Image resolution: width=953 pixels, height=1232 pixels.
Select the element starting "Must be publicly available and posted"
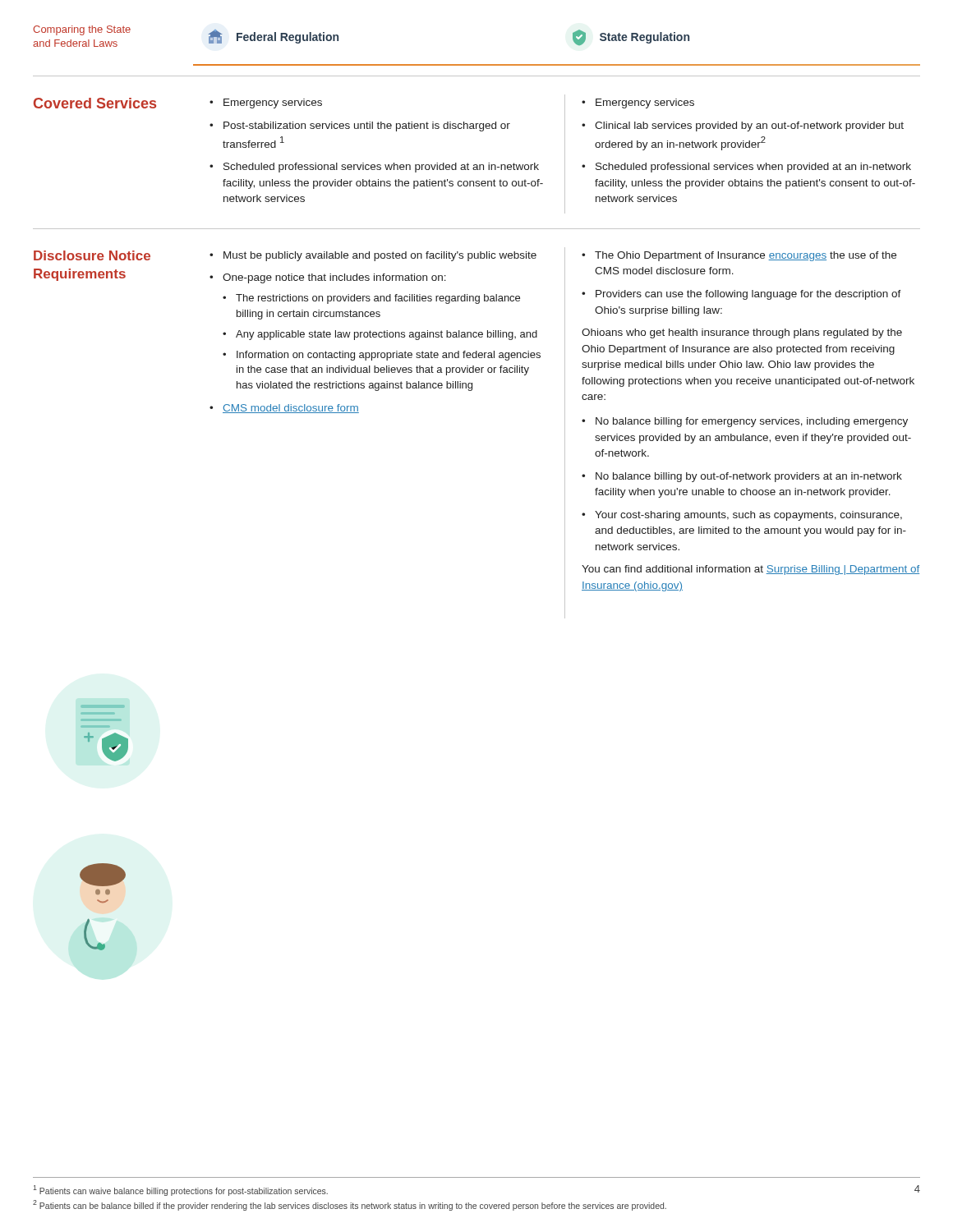click(380, 255)
